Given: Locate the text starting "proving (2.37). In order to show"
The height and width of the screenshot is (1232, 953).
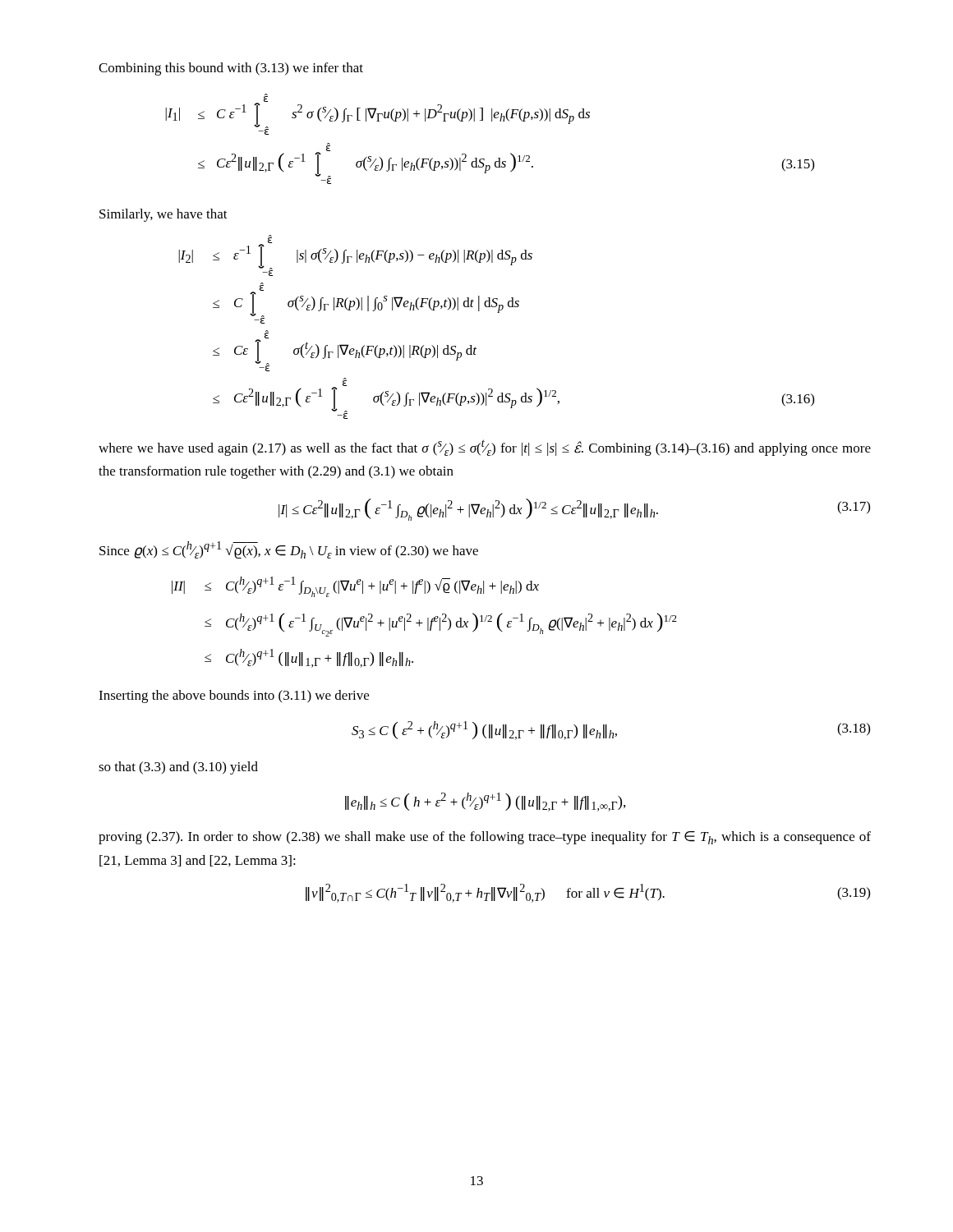Looking at the screenshot, I should tap(485, 849).
